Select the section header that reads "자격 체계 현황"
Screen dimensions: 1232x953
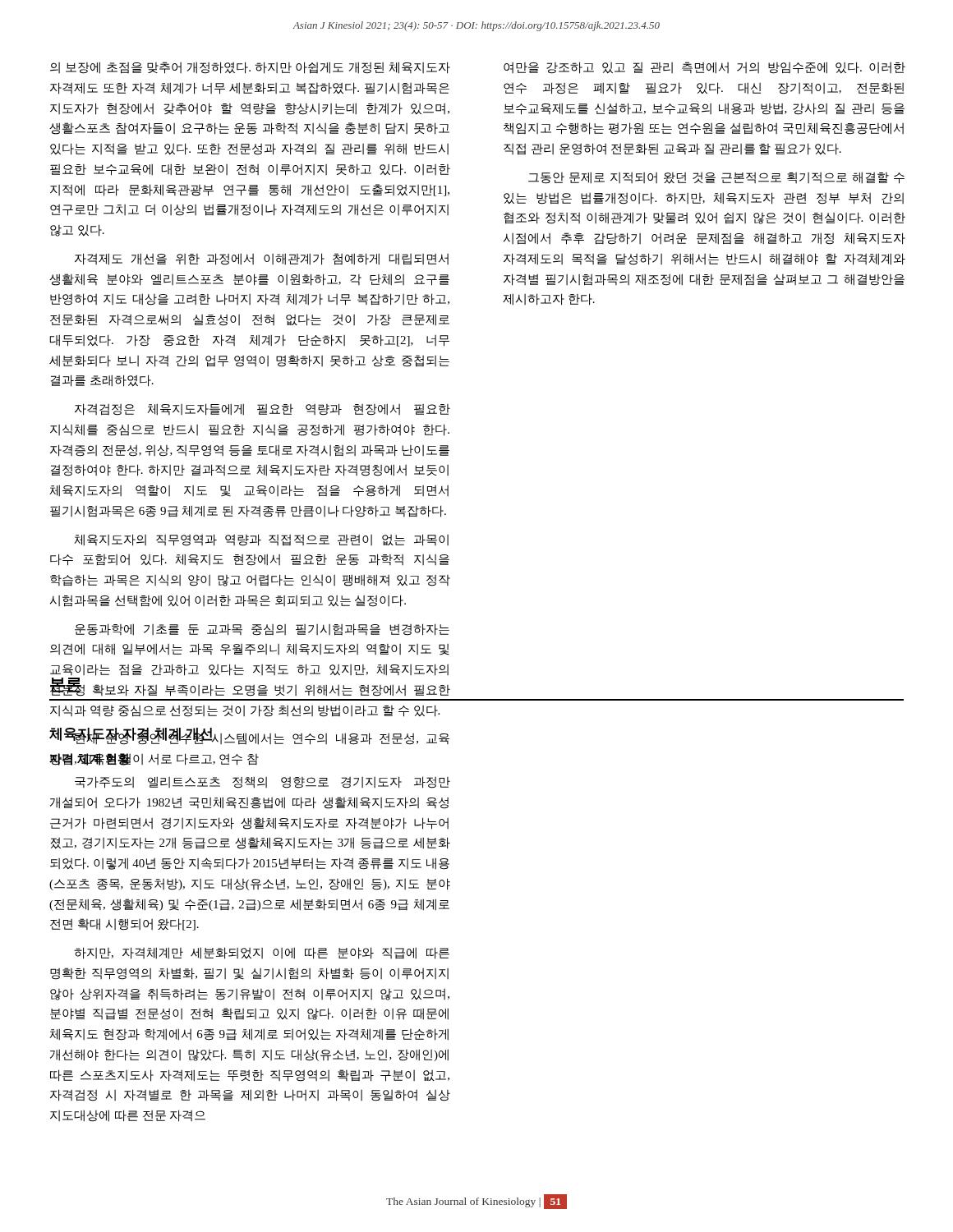pyautogui.click(x=250, y=759)
